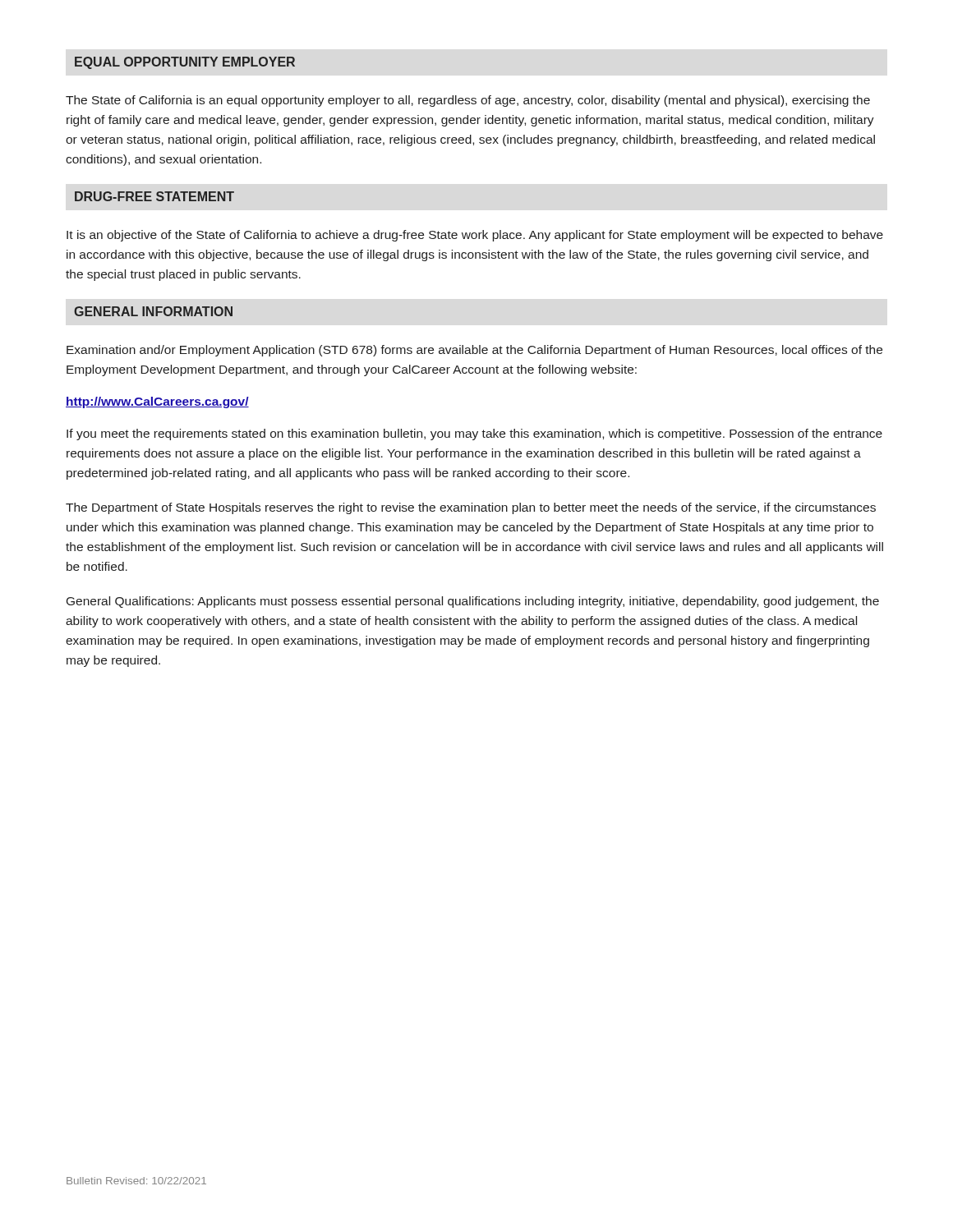953x1232 pixels.
Task: Select the text block starting "General Qualifications: Applicants must"
Action: (473, 631)
